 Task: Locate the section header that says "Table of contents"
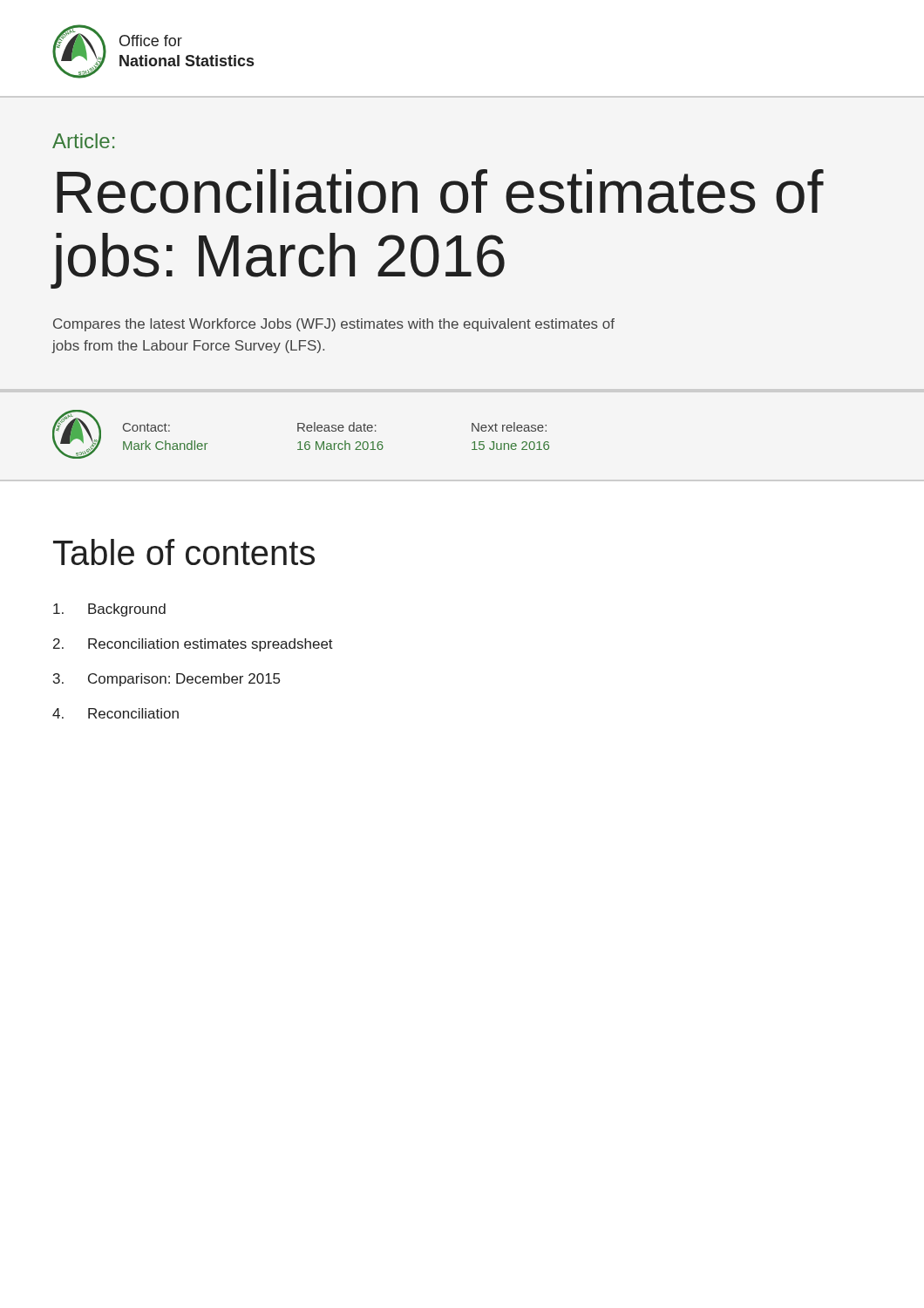[x=184, y=552]
